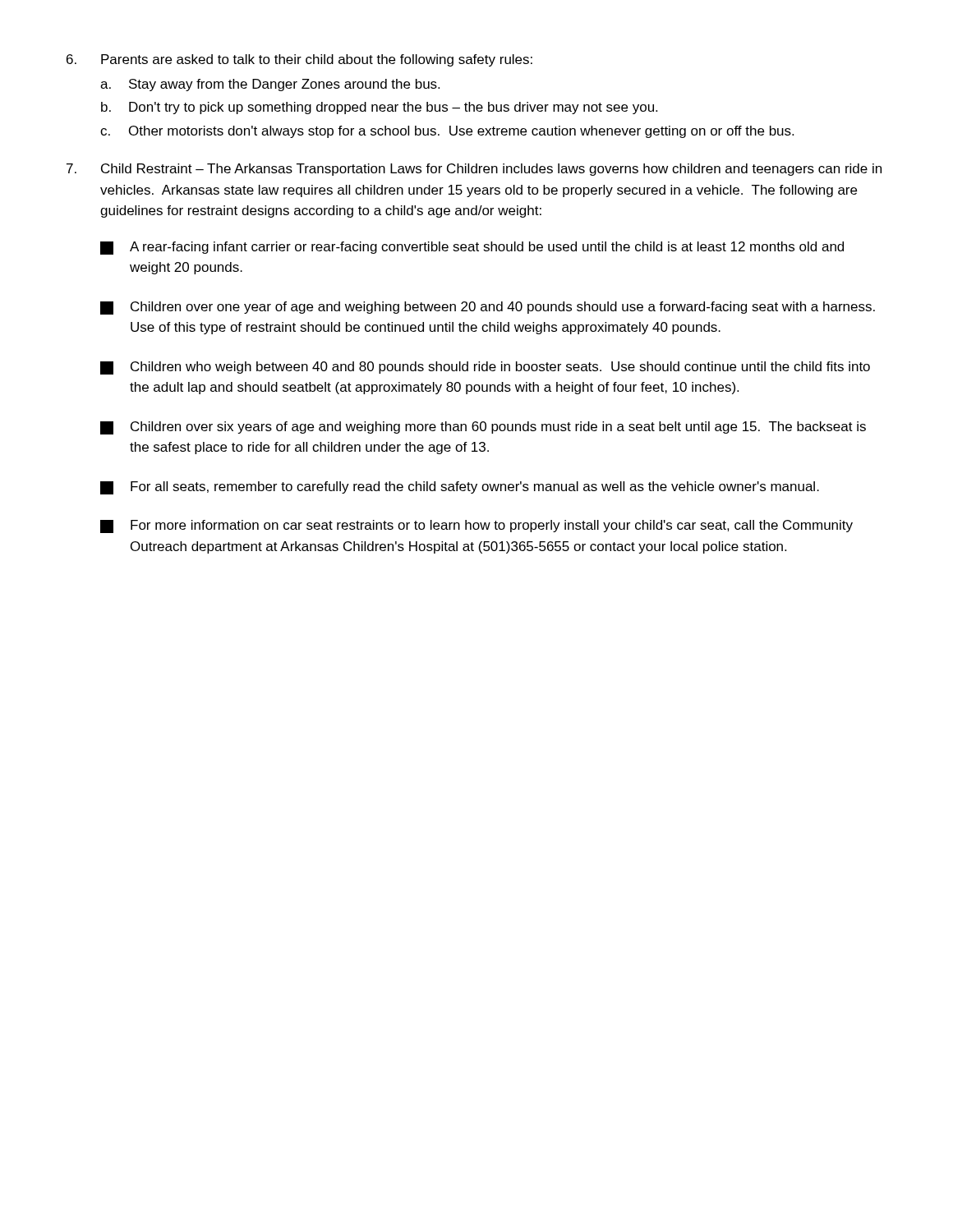Navigate to the element starting "Children who weigh between 40 and 80"
Image resolution: width=953 pixels, height=1232 pixels.
click(494, 377)
